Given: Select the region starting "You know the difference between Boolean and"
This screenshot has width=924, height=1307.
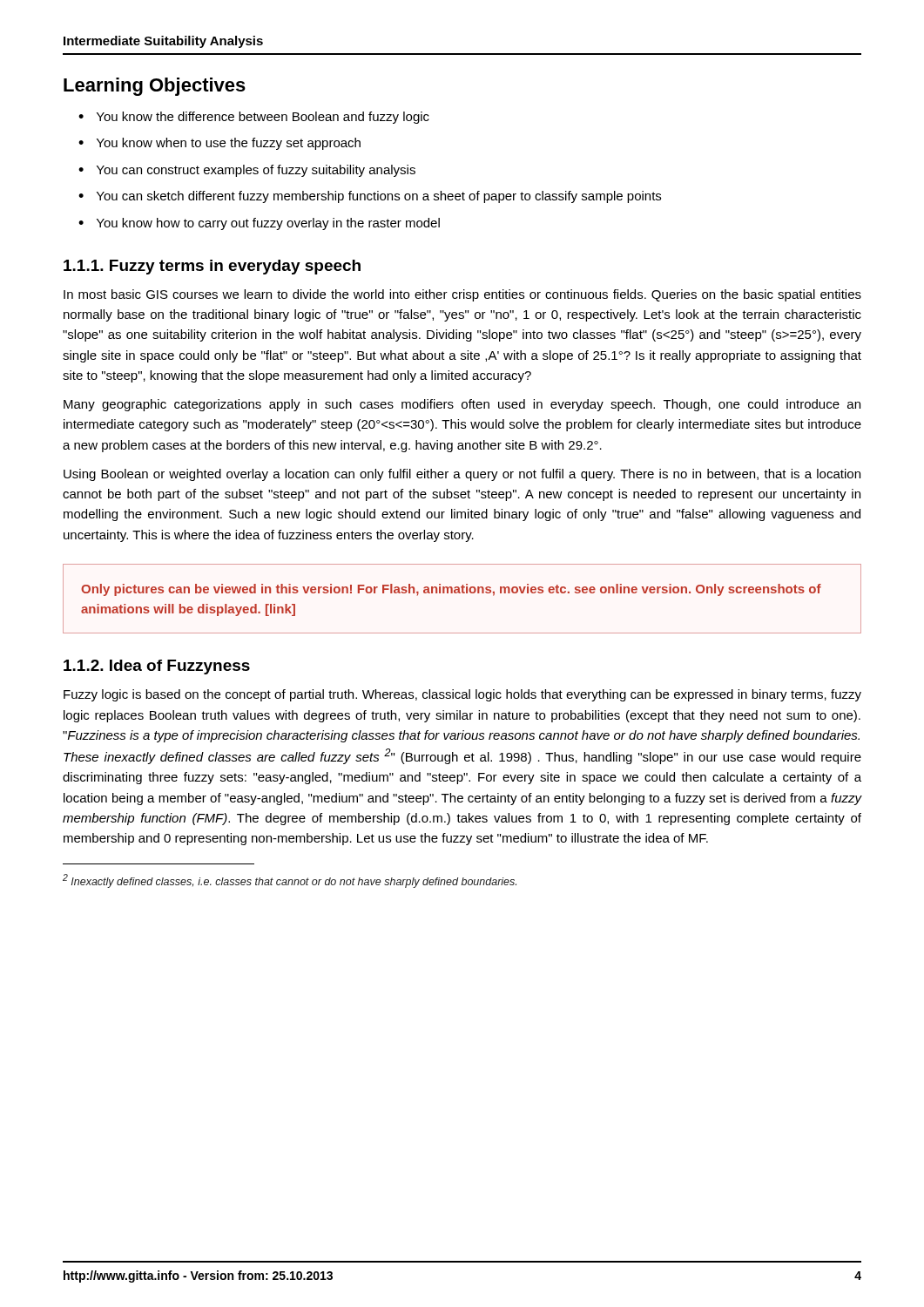Looking at the screenshot, I should tap(263, 116).
